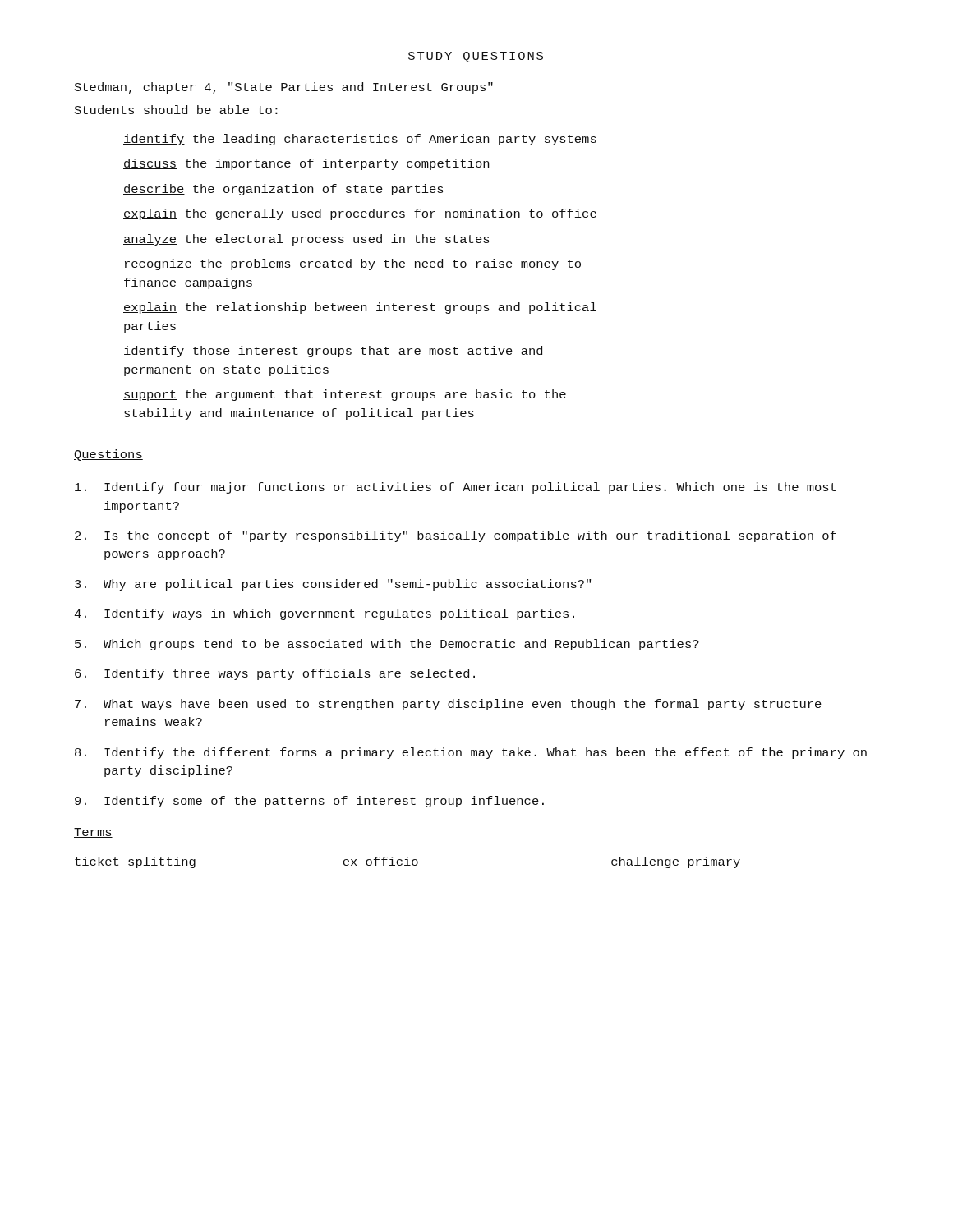Click the passage that begins "2. Is the concept of "party responsibility""
This screenshot has height=1232, width=953.
tap(476, 546)
